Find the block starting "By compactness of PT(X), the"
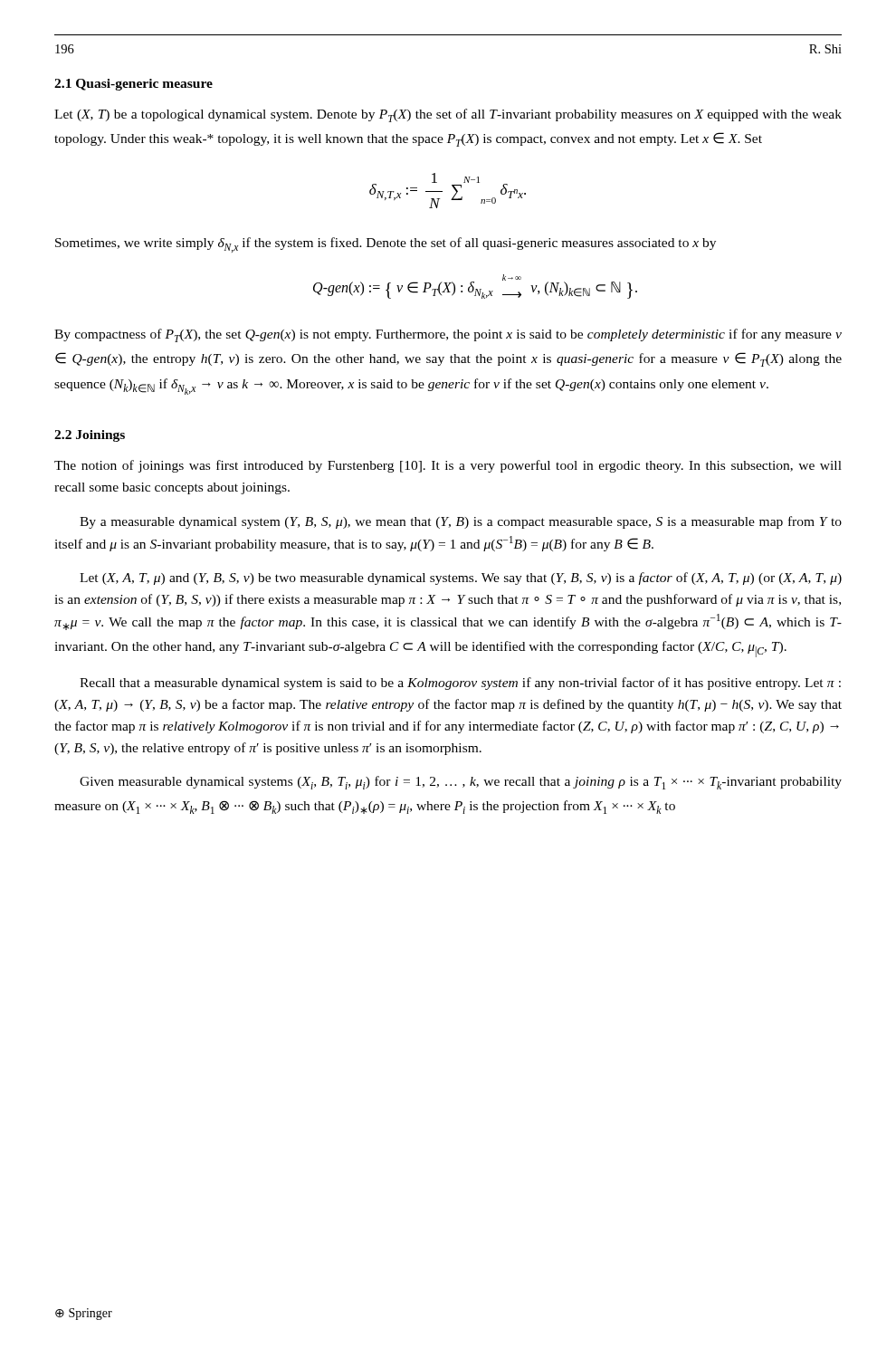This screenshot has width=896, height=1358. coord(448,361)
